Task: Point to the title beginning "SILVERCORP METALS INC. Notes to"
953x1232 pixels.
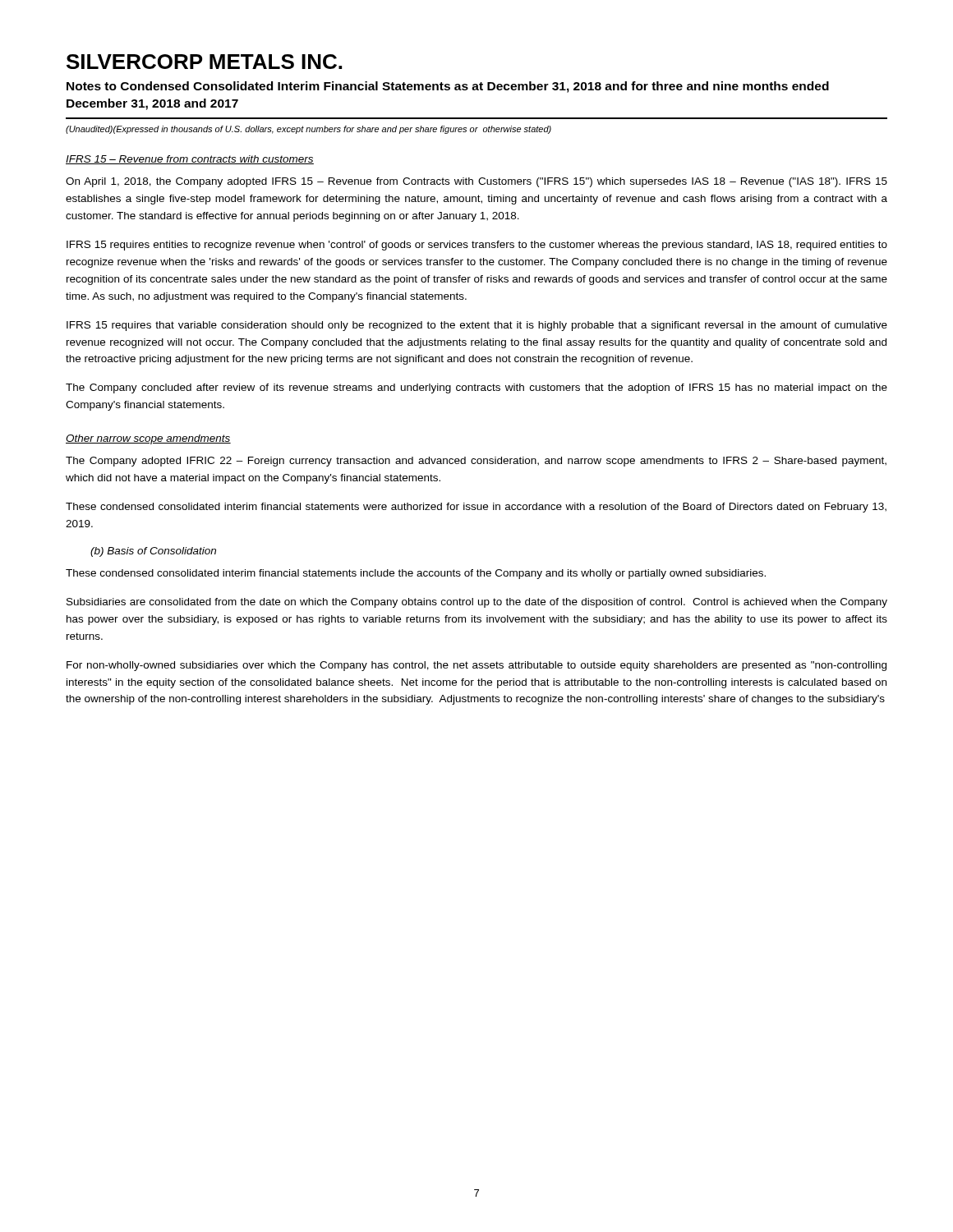Action: (476, 81)
